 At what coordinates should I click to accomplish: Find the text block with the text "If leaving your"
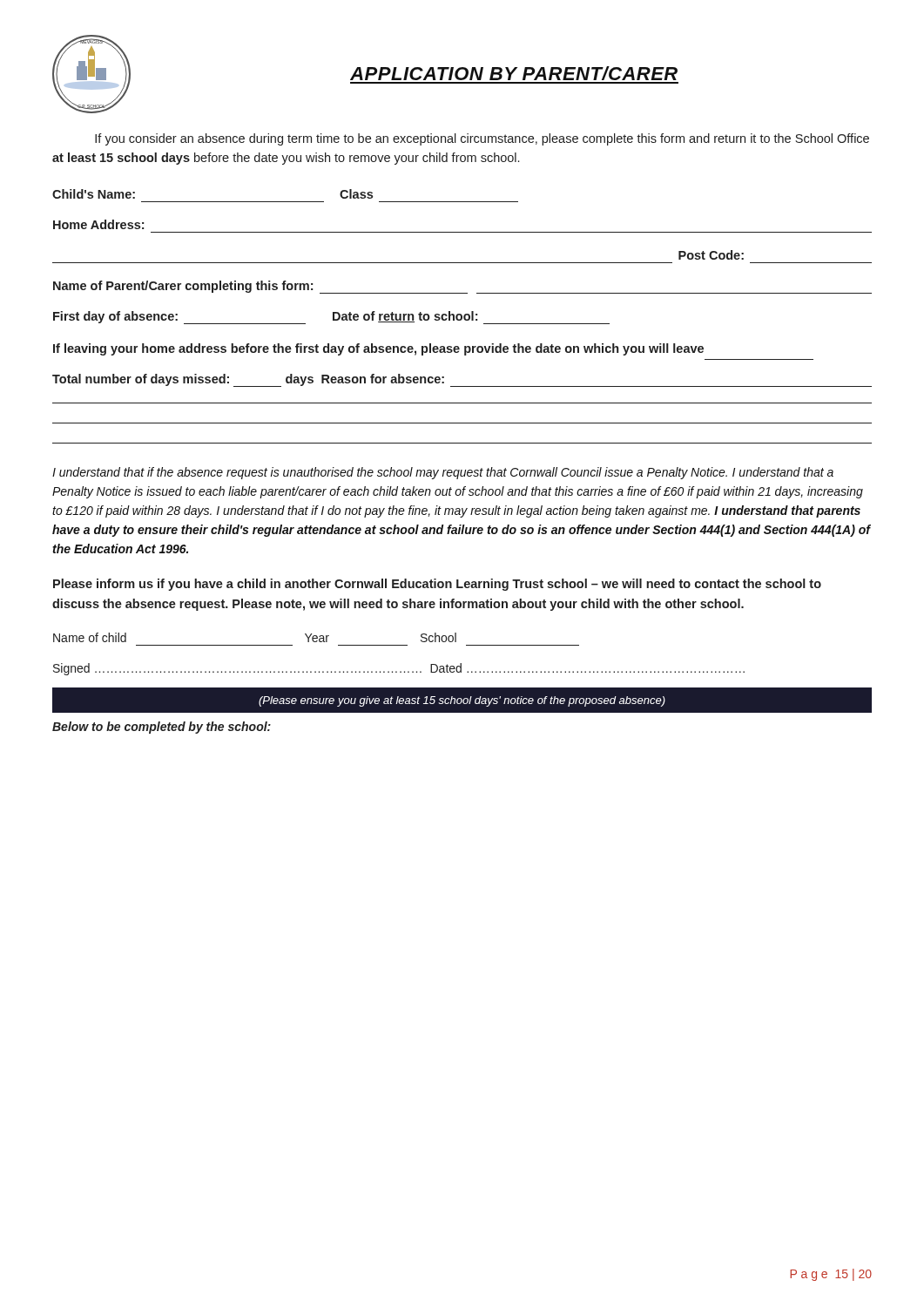point(433,349)
